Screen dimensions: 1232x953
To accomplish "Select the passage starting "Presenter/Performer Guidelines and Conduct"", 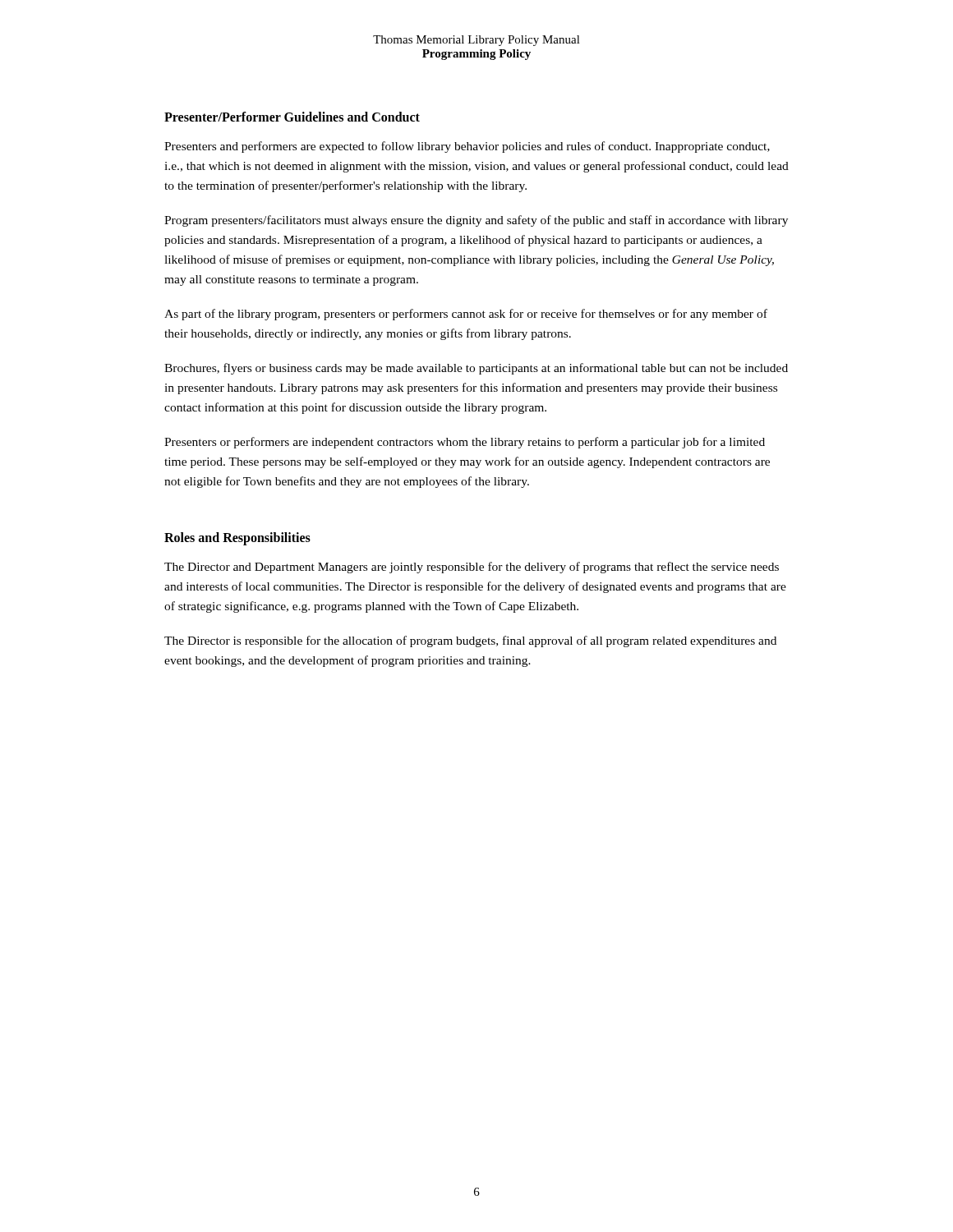I will (292, 117).
